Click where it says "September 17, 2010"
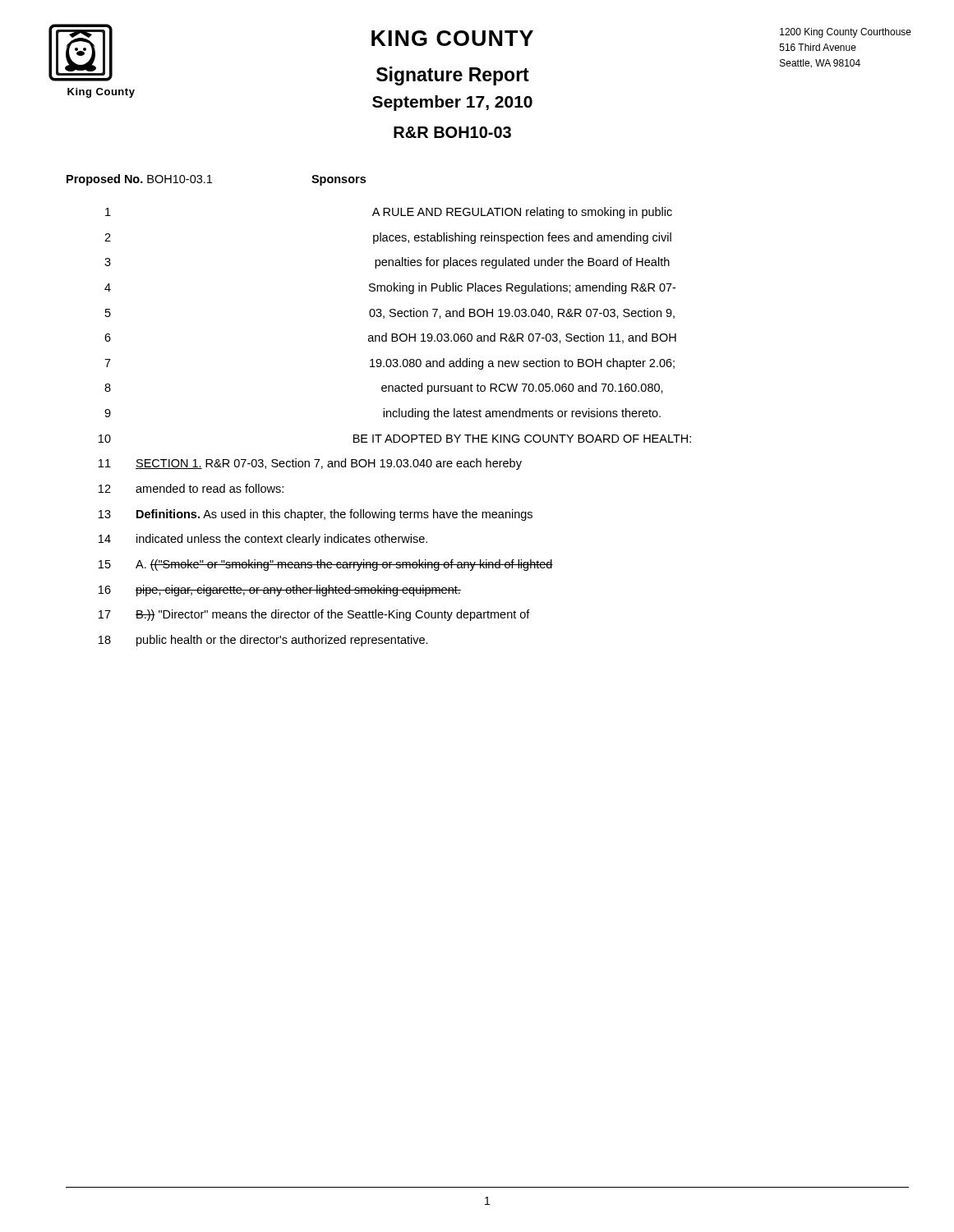Viewport: 954px width, 1232px height. tap(452, 102)
